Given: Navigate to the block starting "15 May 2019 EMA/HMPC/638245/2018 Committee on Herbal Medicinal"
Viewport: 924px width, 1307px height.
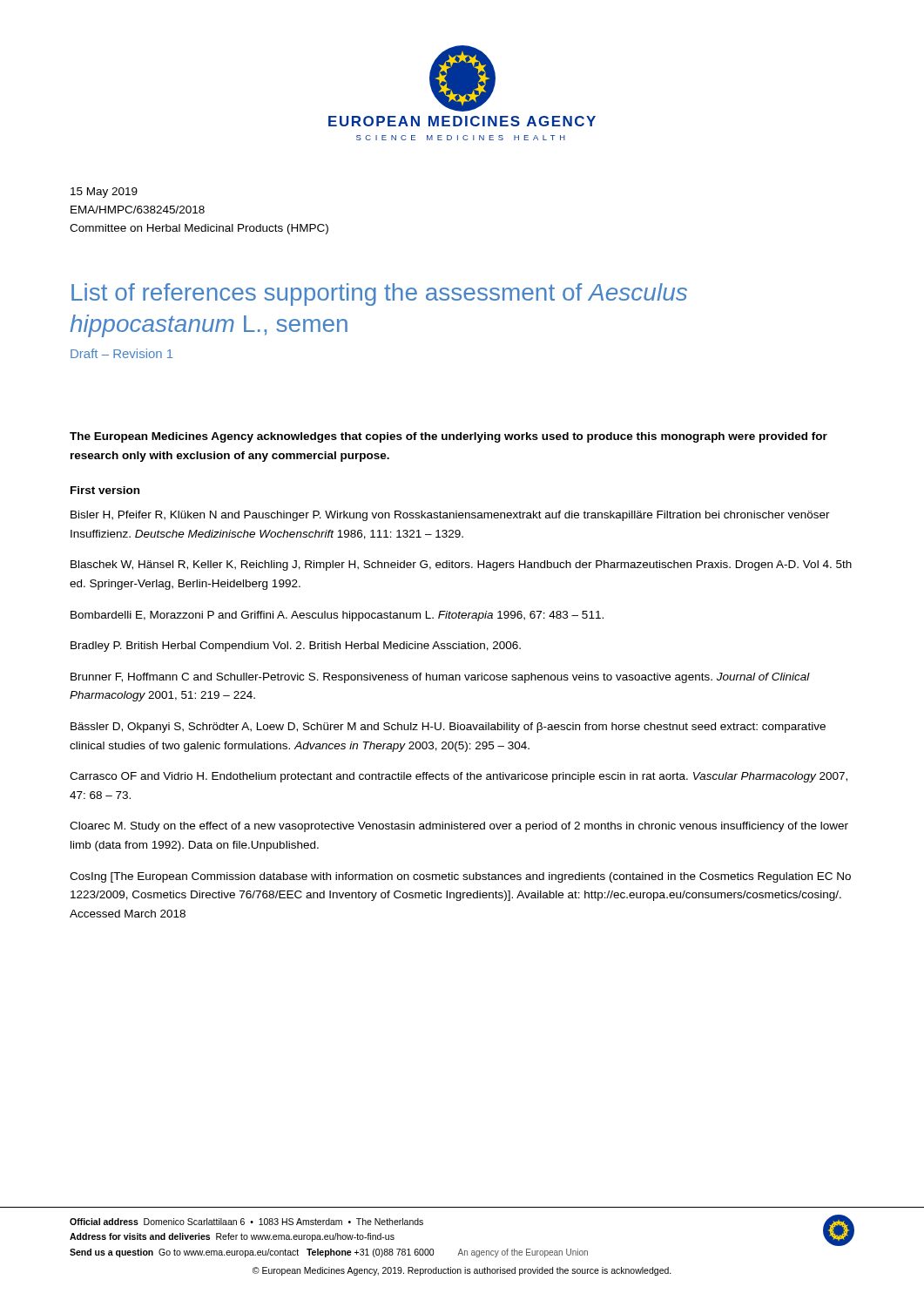Looking at the screenshot, I should tap(199, 209).
